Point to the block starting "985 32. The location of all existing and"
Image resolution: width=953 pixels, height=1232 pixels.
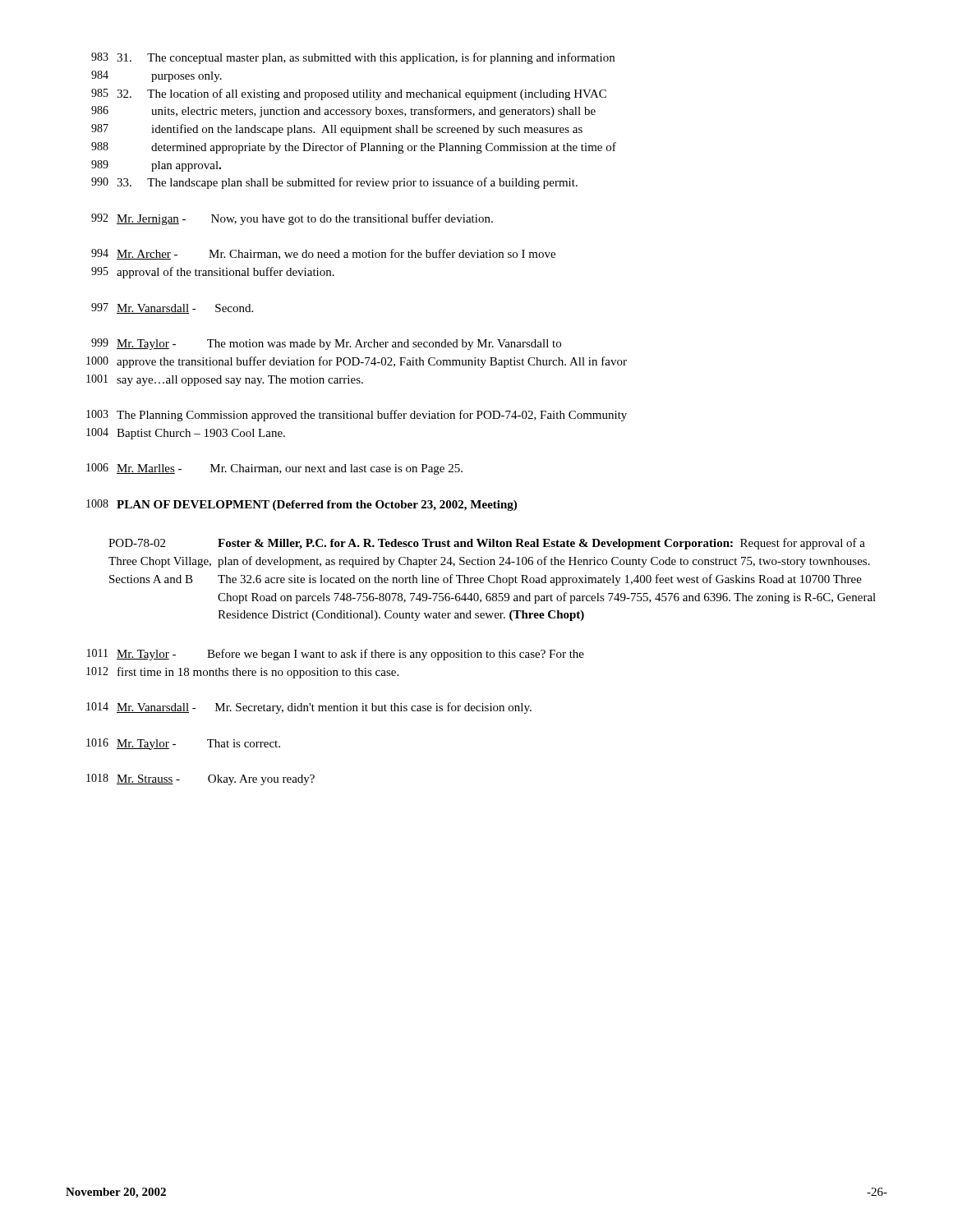coord(476,94)
